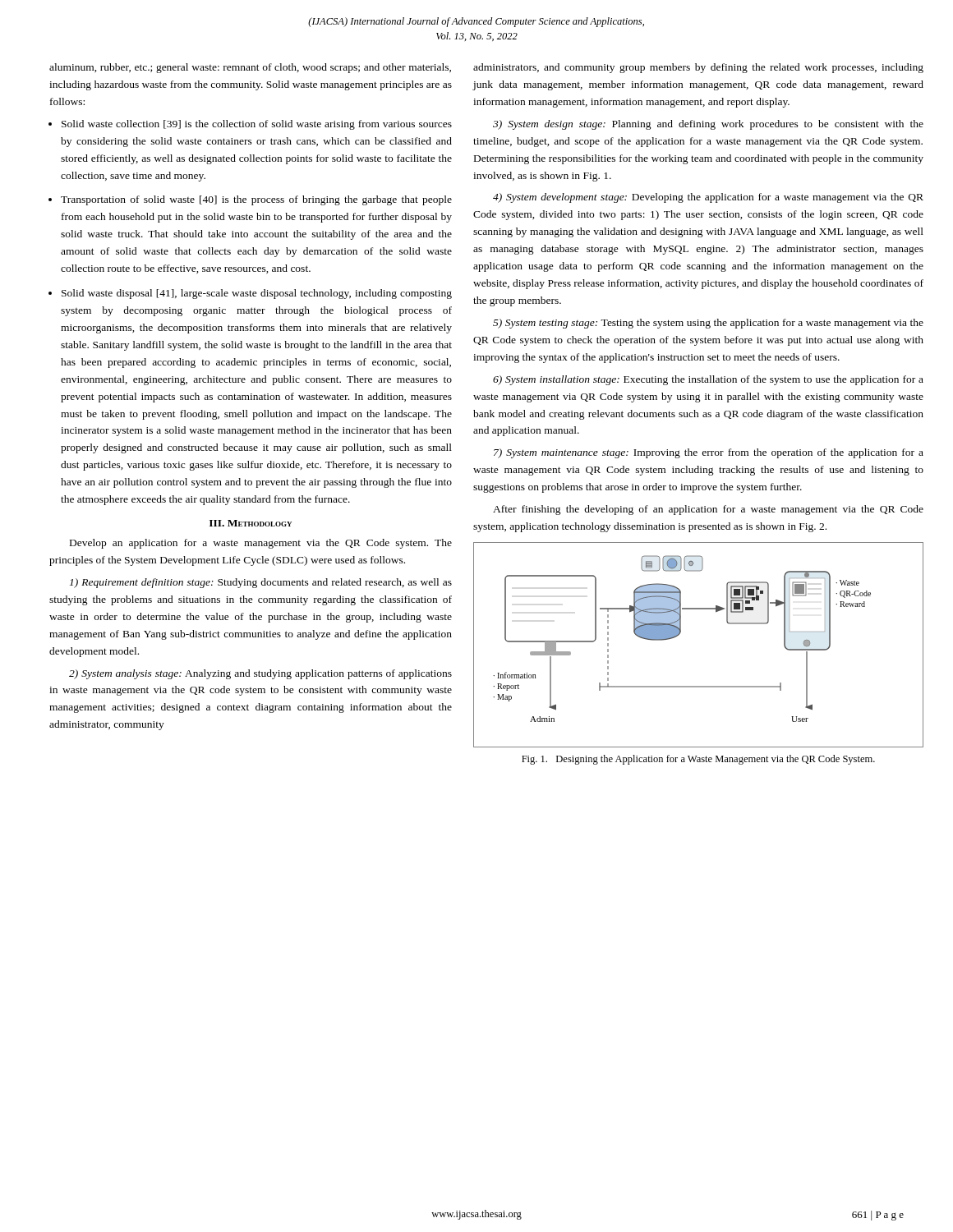Find the caption on this page that starts "Fig. 1. Designing the Application for"
Viewport: 953px width, 1232px height.
[x=698, y=759]
